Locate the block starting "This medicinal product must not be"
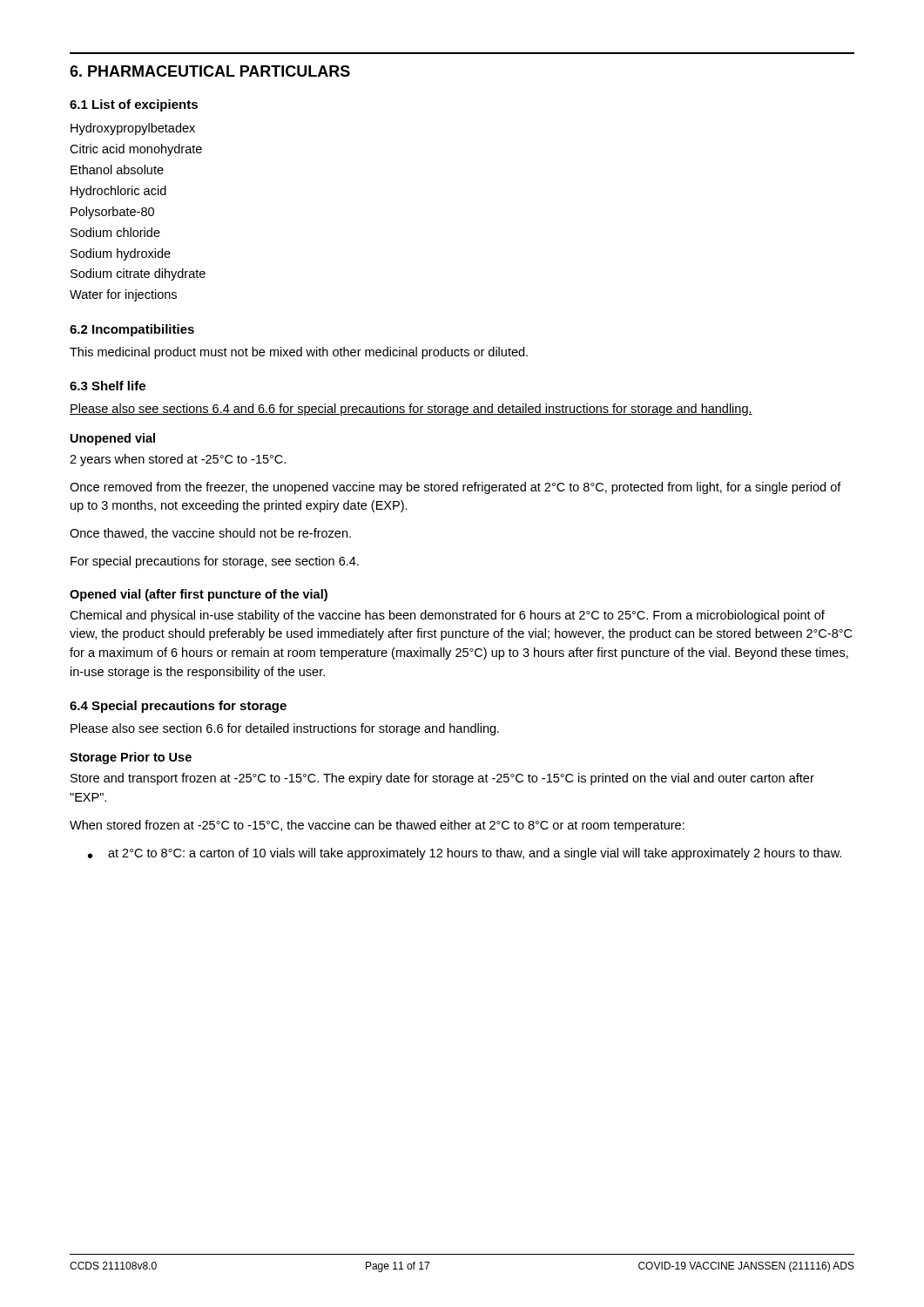This screenshot has height=1307, width=924. (x=299, y=352)
